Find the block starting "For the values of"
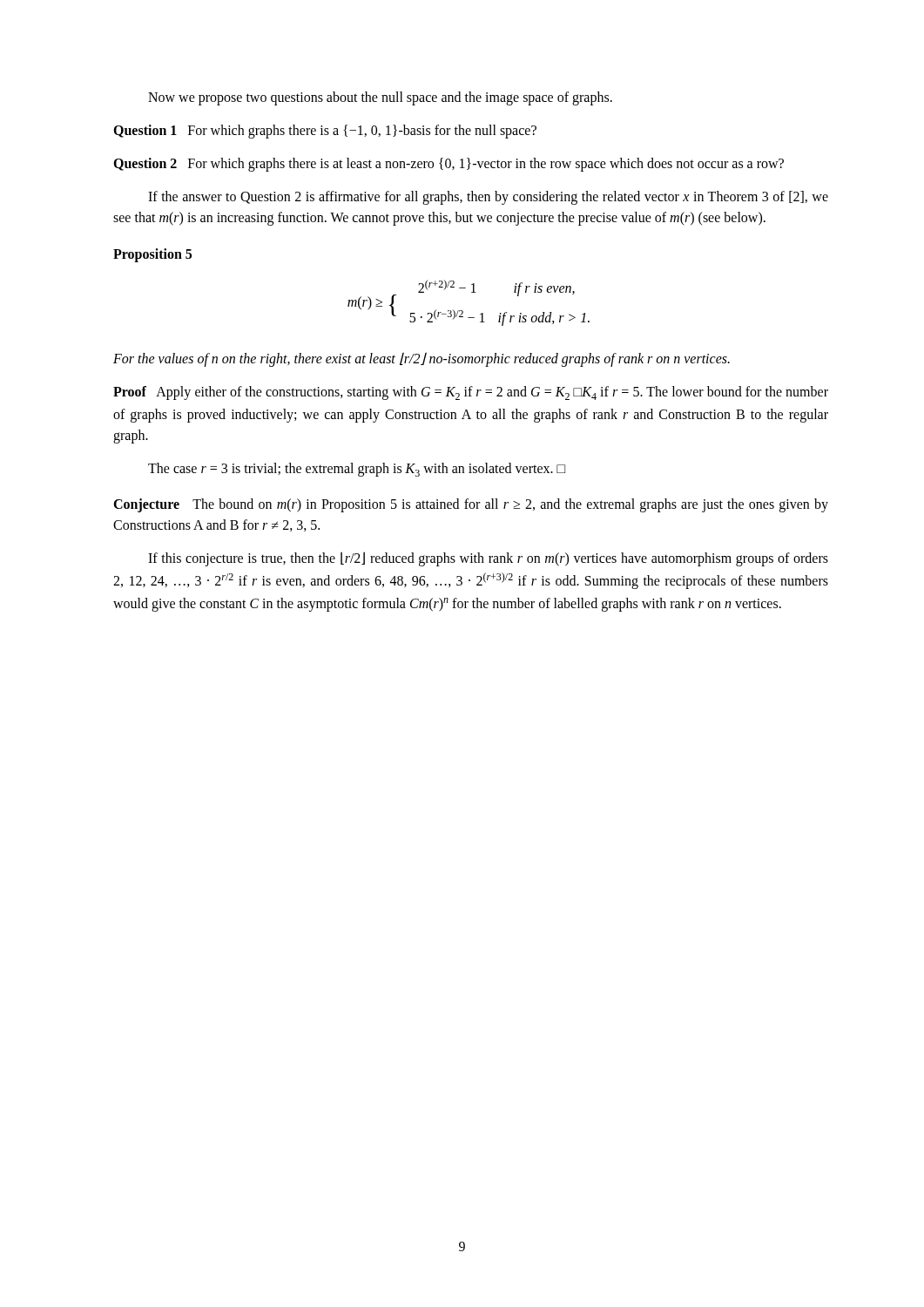The image size is (924, 1307). (x=471, y=359)
